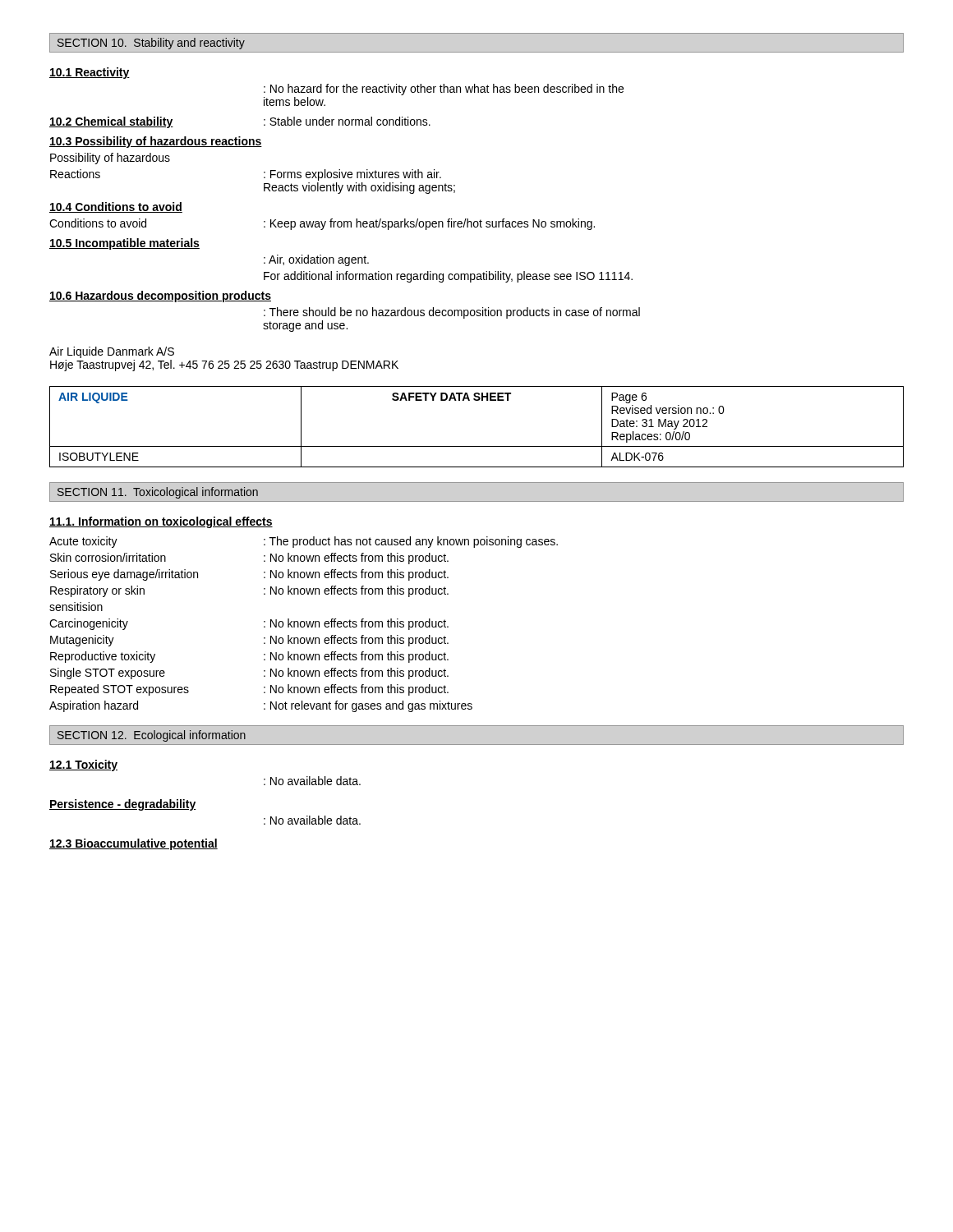
Task: Click on the text block that says "For additional information regarding"
Action: [x=448, y=276]
